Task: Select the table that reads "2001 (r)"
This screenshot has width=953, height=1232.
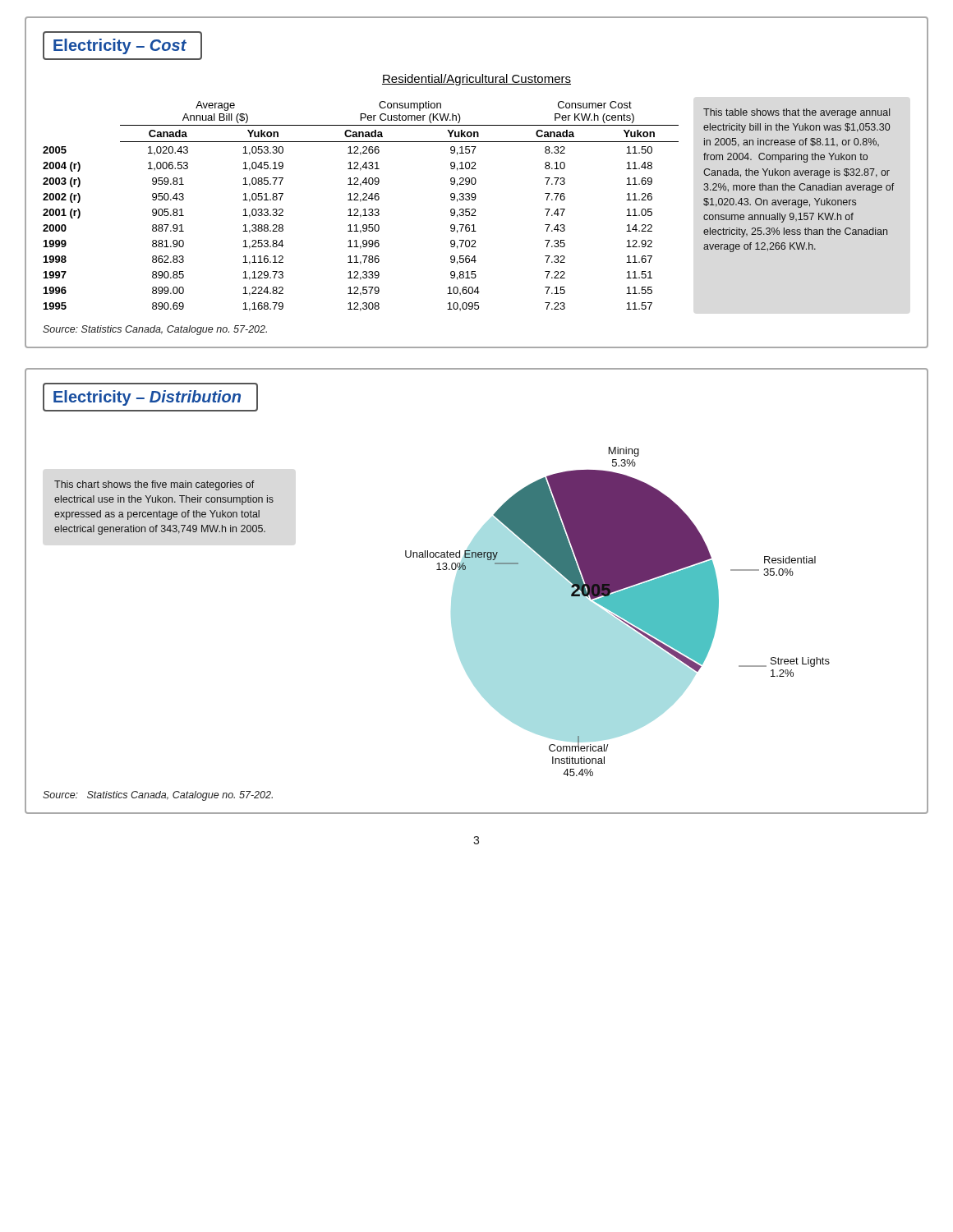Action: point(361,205)
